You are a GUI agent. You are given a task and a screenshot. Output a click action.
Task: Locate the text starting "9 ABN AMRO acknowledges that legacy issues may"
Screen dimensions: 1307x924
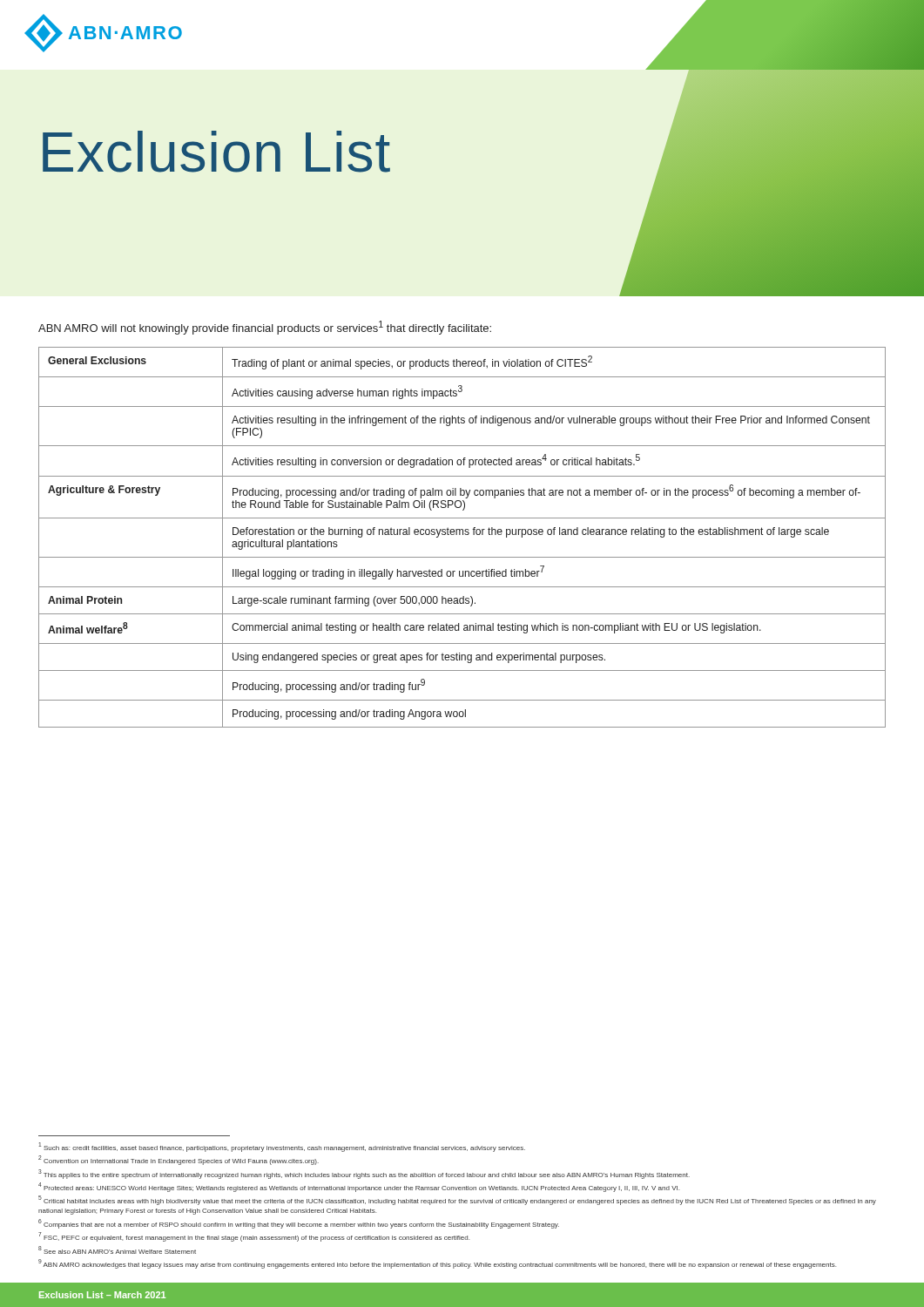point(438,1263)
